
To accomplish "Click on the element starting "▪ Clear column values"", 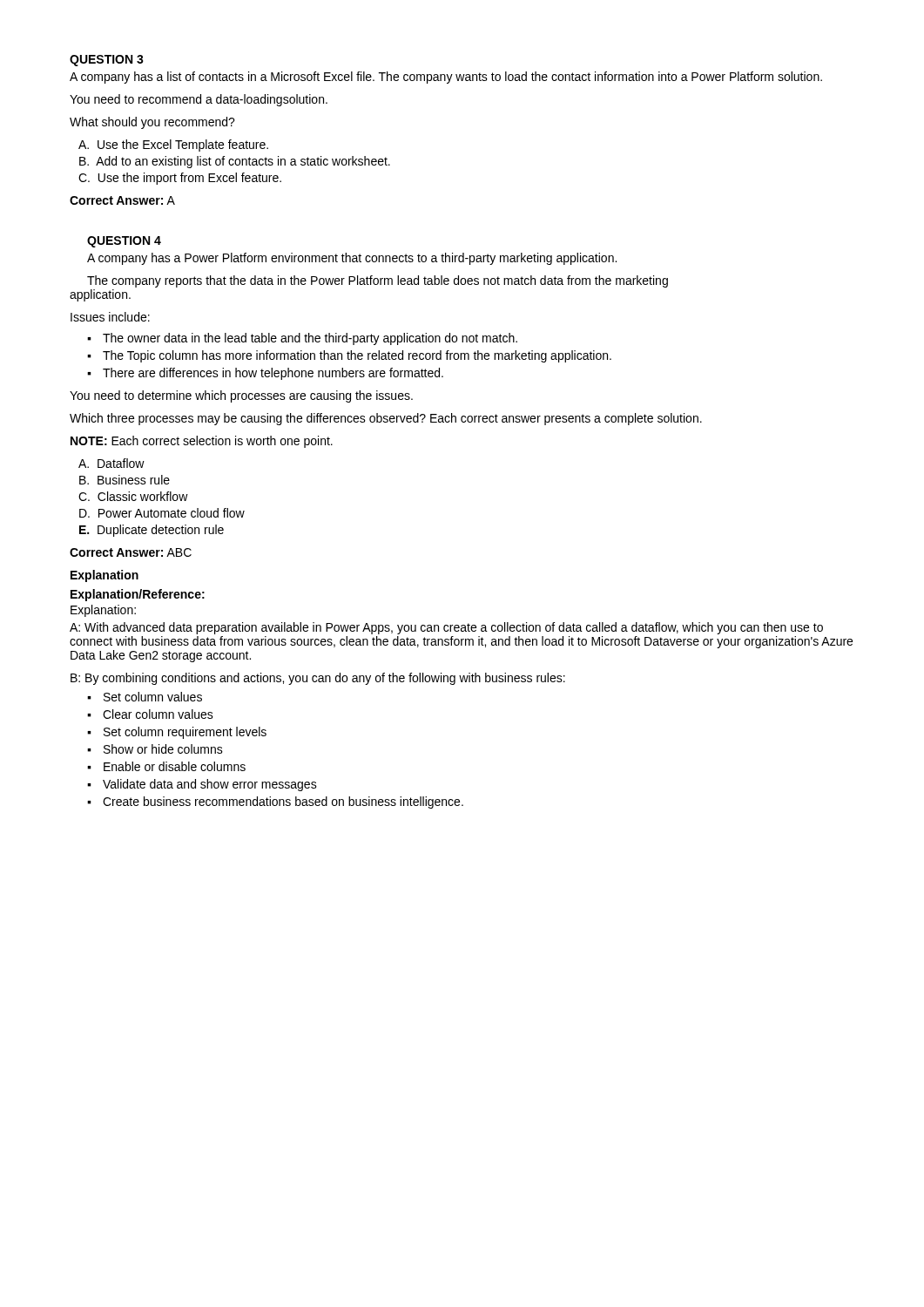I will pos(150,714).
